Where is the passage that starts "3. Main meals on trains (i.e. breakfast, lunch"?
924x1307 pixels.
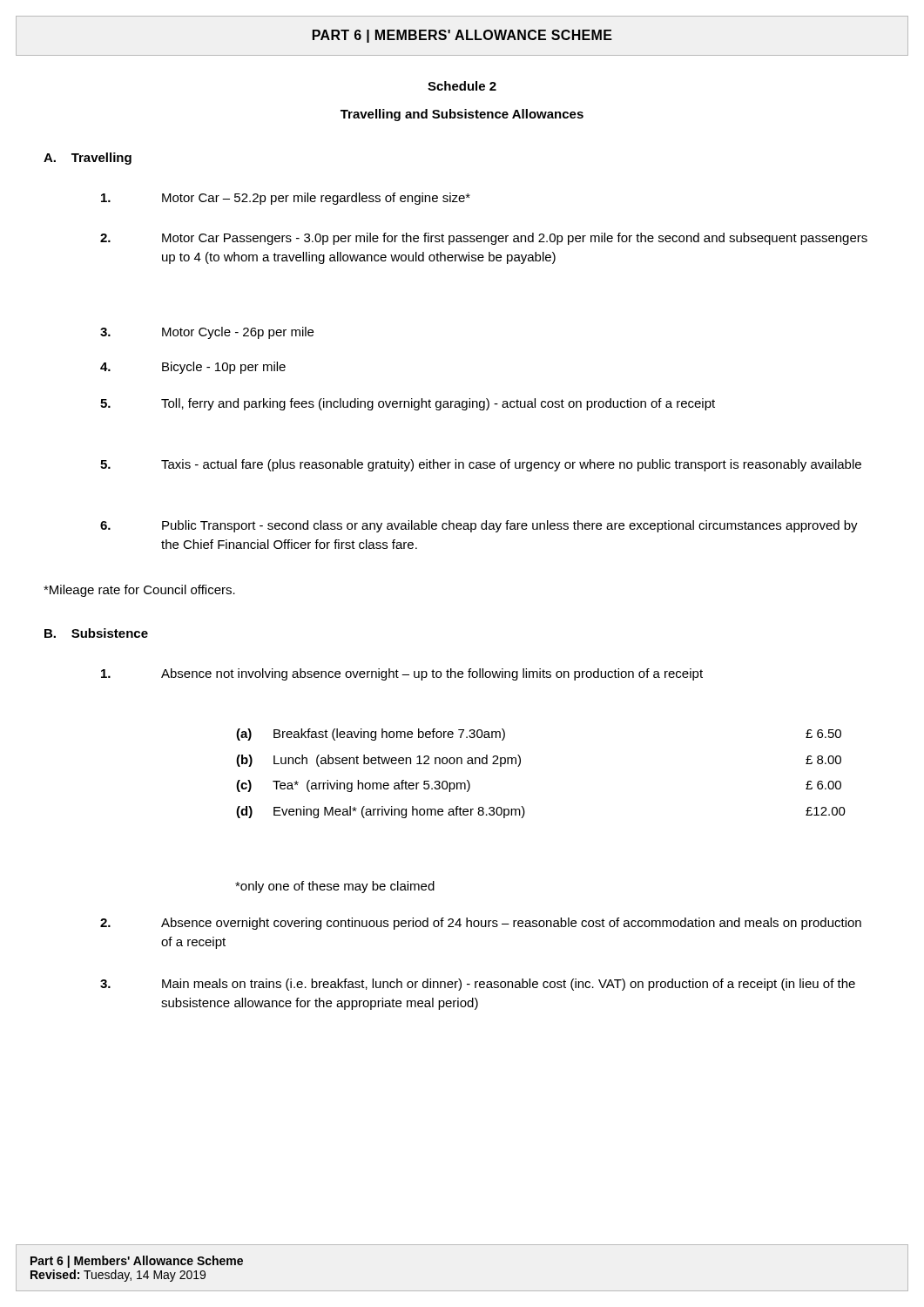(488, 993)
